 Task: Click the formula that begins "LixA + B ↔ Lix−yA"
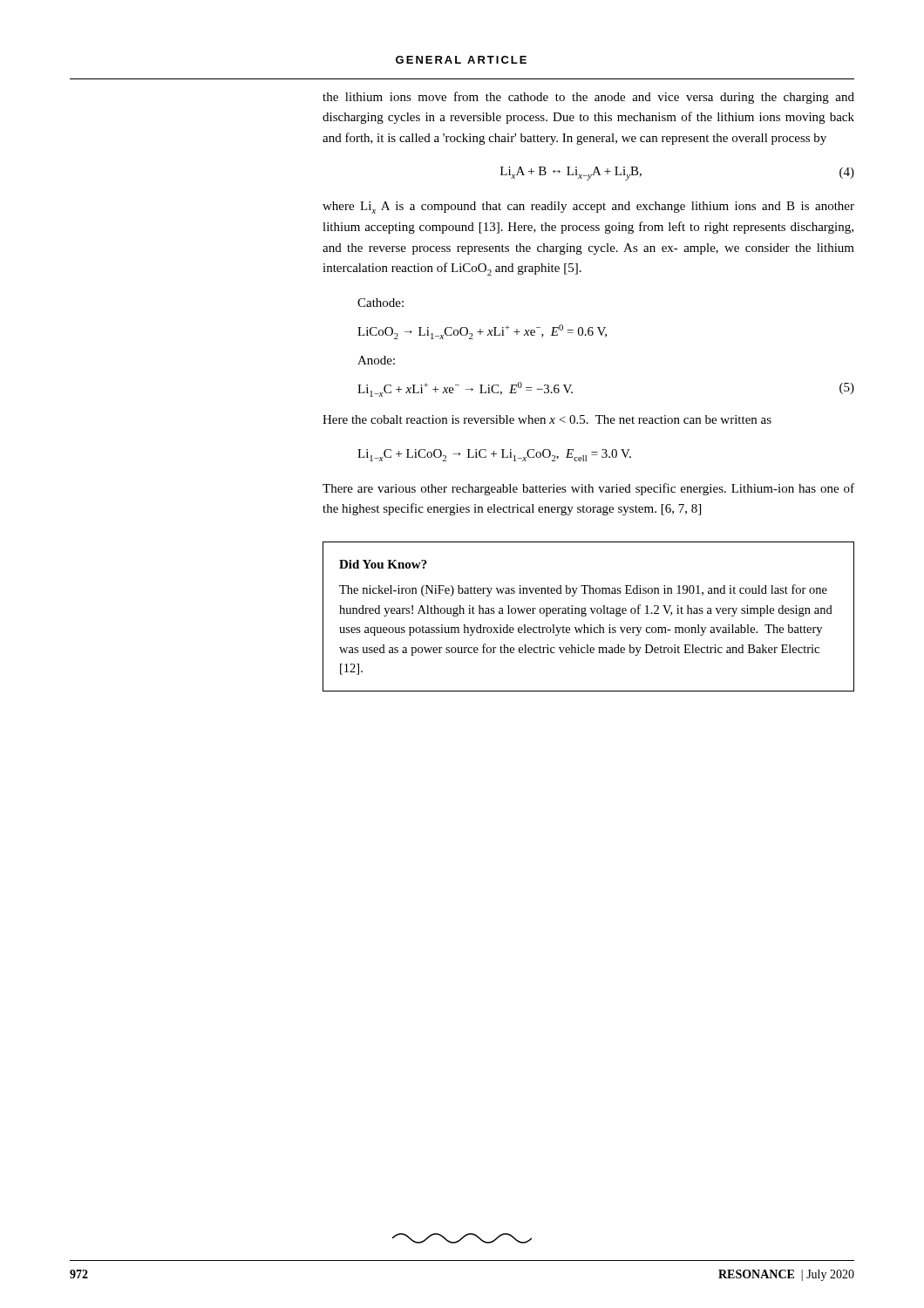(569, 173)
